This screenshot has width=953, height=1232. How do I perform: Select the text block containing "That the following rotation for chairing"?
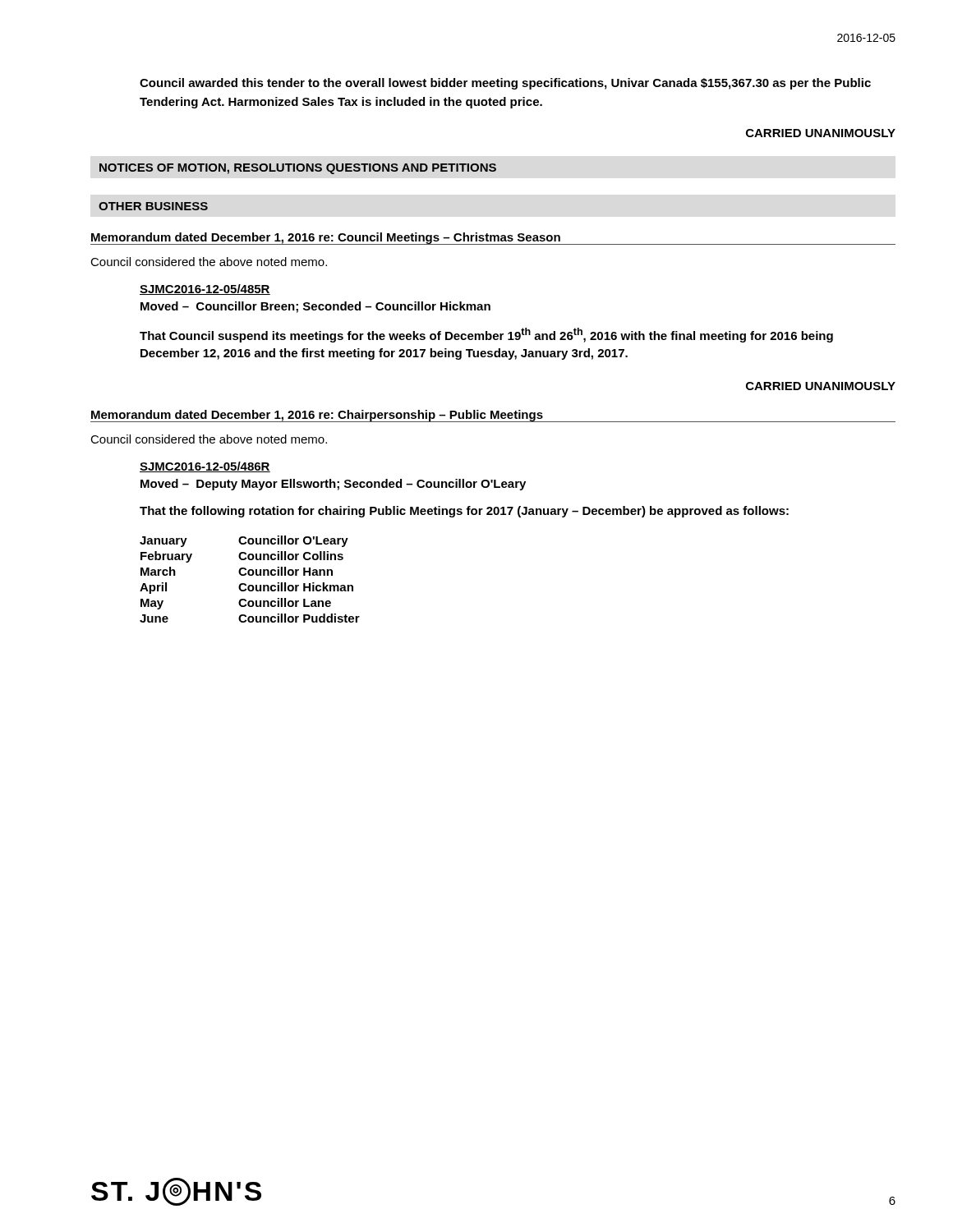click(465, 510)
